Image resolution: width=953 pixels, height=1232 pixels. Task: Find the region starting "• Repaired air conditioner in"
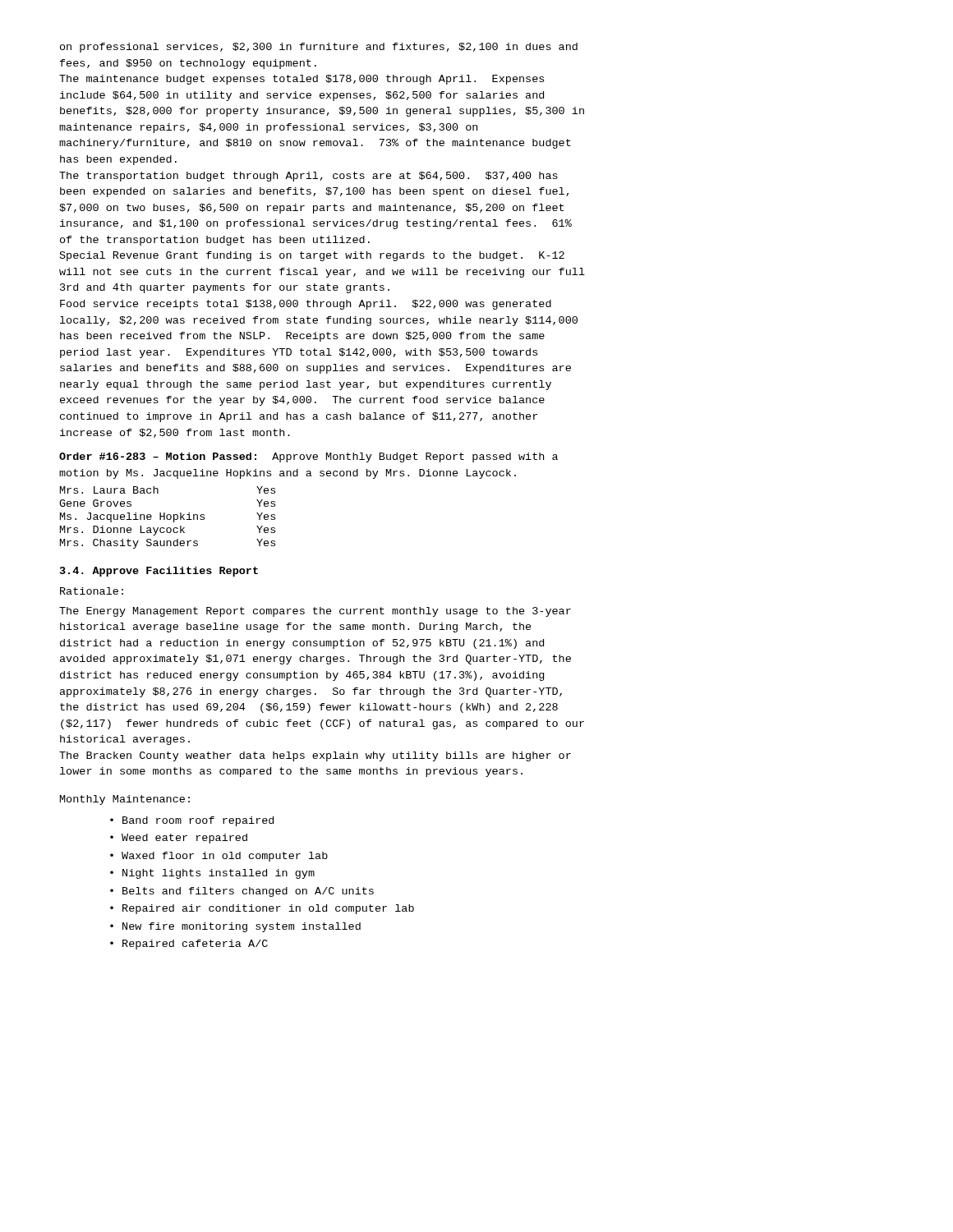(262, 909)
